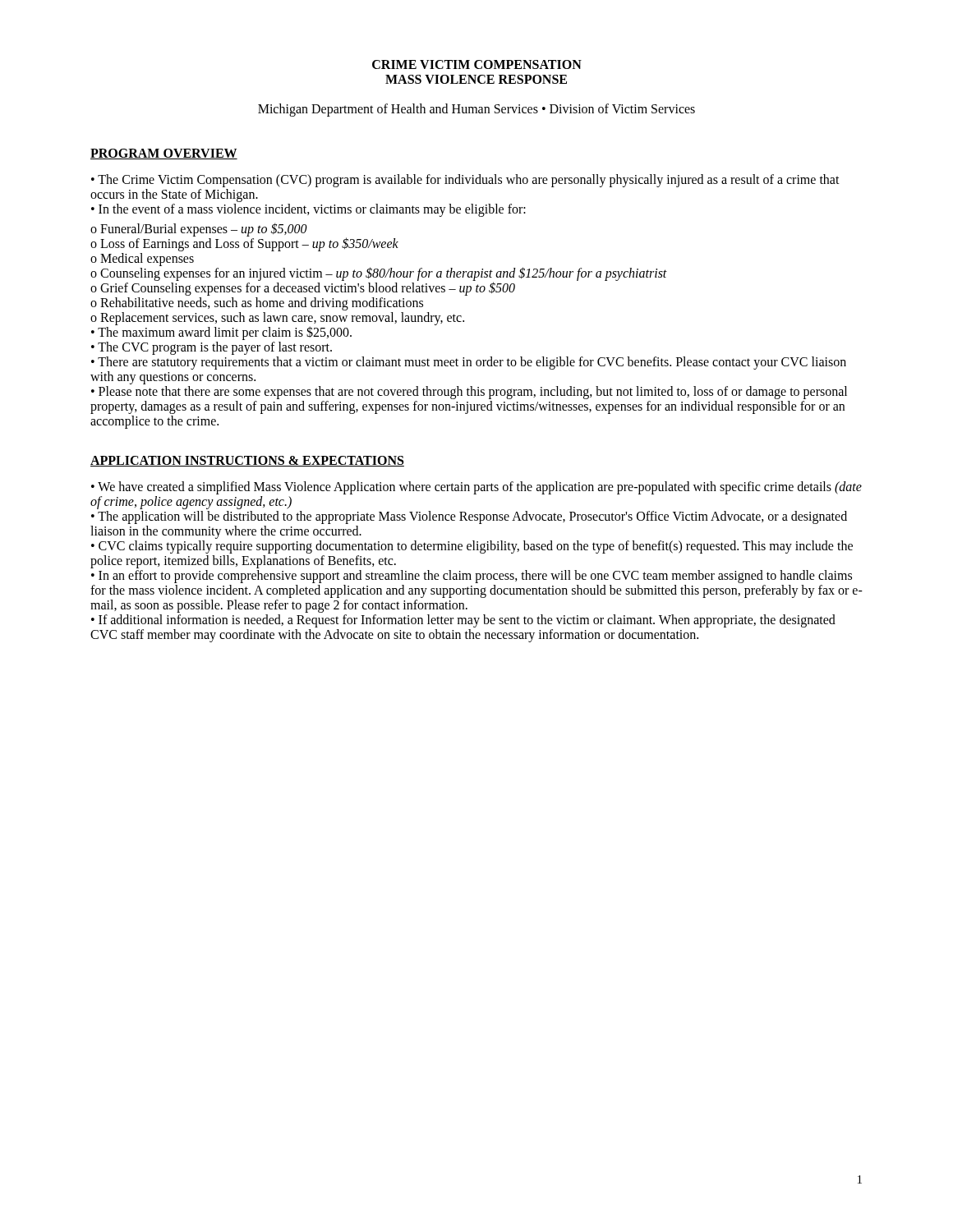Point to the block beginning "o Replacement services, such as lawn care, snow"
953x1232 pixels.
277,319
